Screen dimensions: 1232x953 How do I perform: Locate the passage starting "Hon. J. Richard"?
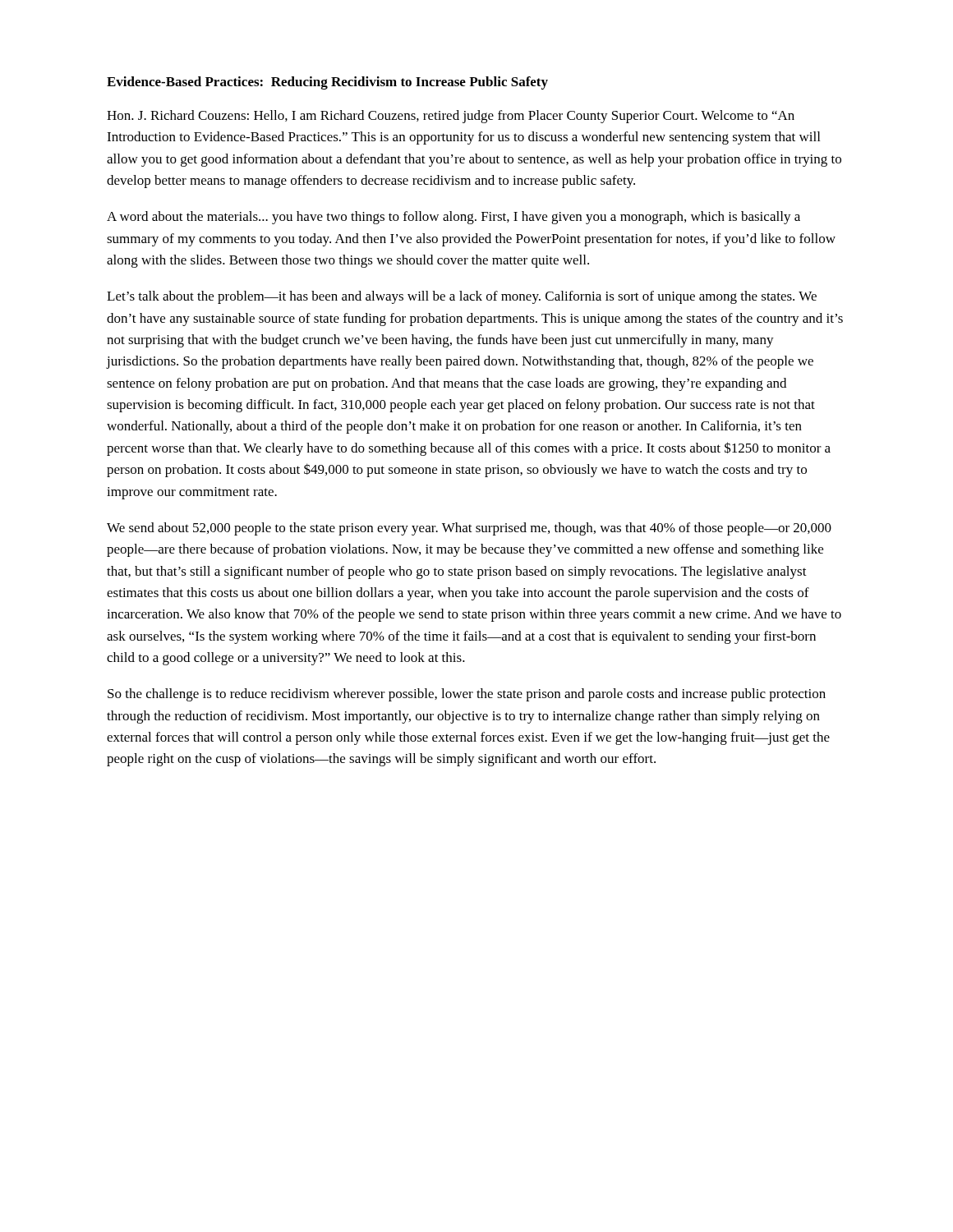pos(474,148)
